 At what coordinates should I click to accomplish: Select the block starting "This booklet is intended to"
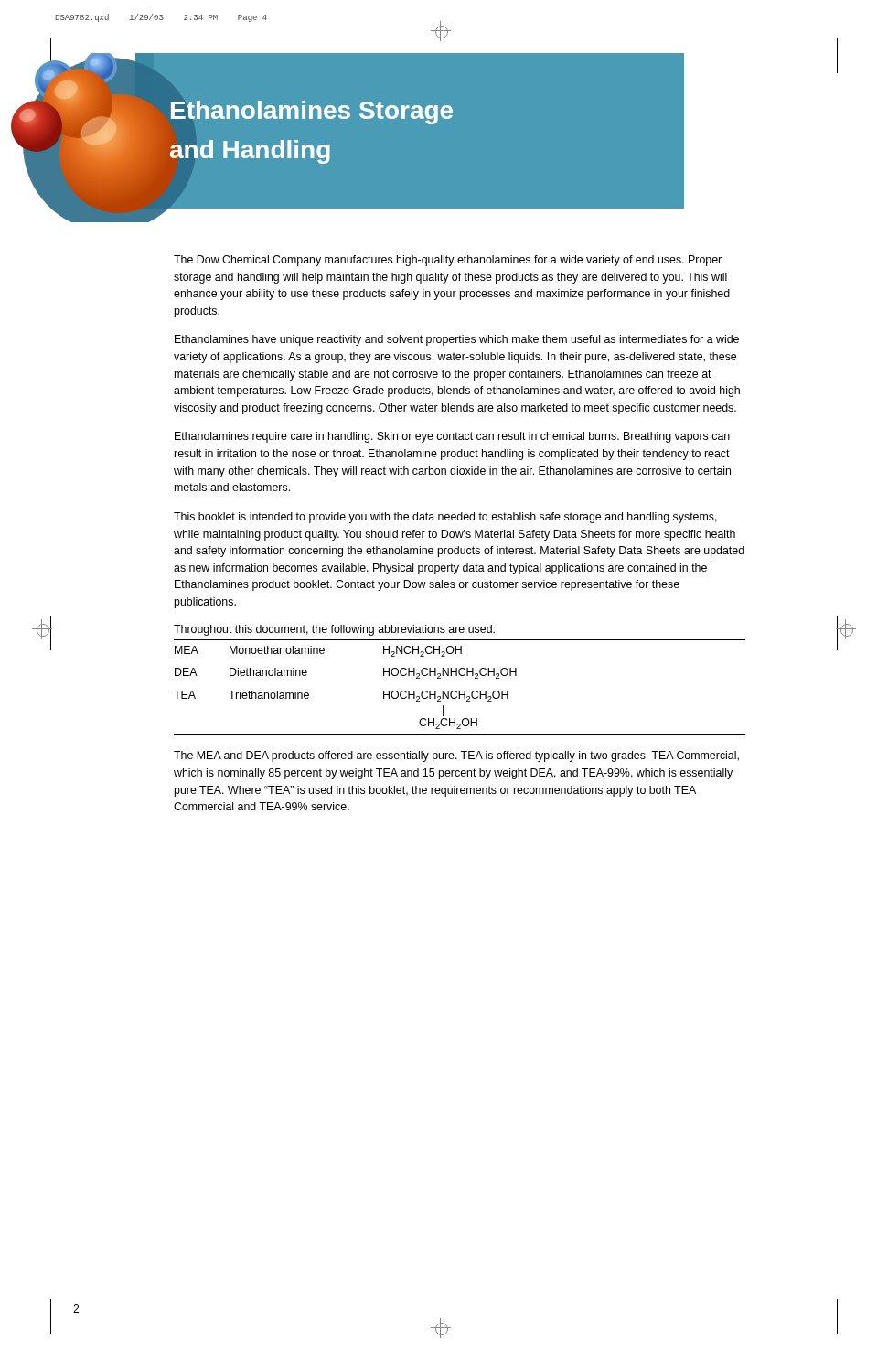pyautogui.click(x=459, y=559)
